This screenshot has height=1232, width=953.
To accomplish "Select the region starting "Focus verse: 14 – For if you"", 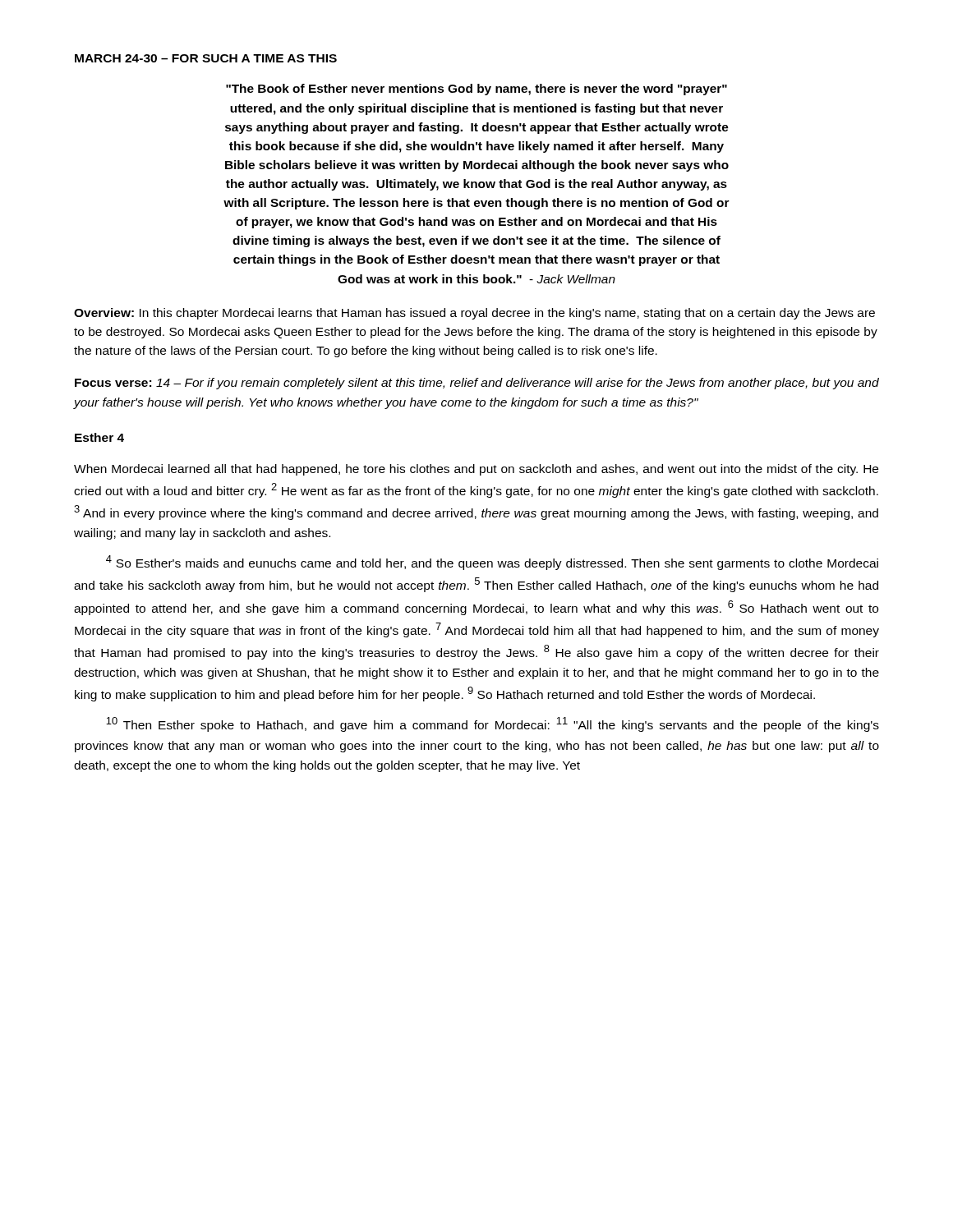I will tap(476, 393).
